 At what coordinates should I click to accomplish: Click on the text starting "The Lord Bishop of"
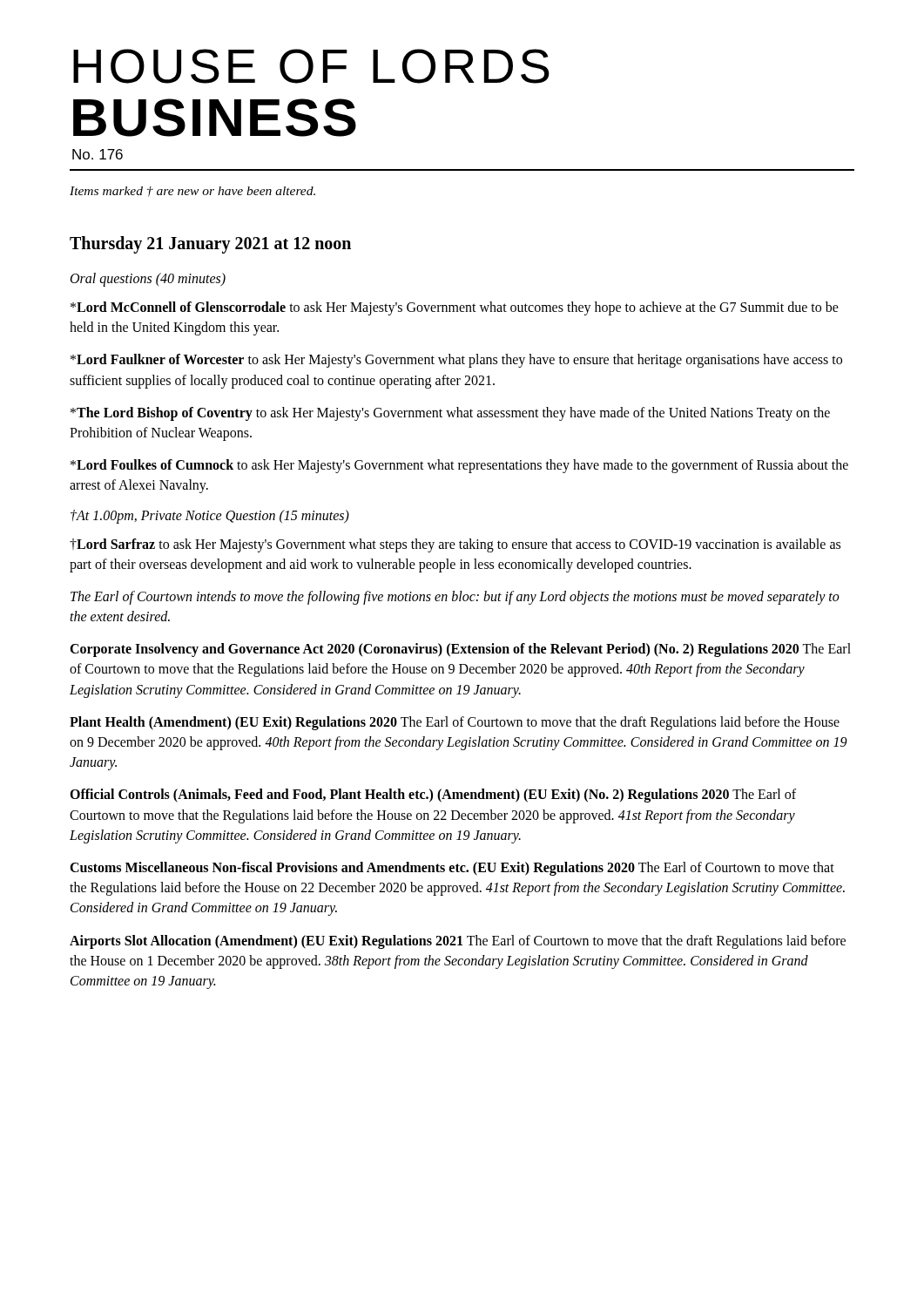tap(450, 422)
